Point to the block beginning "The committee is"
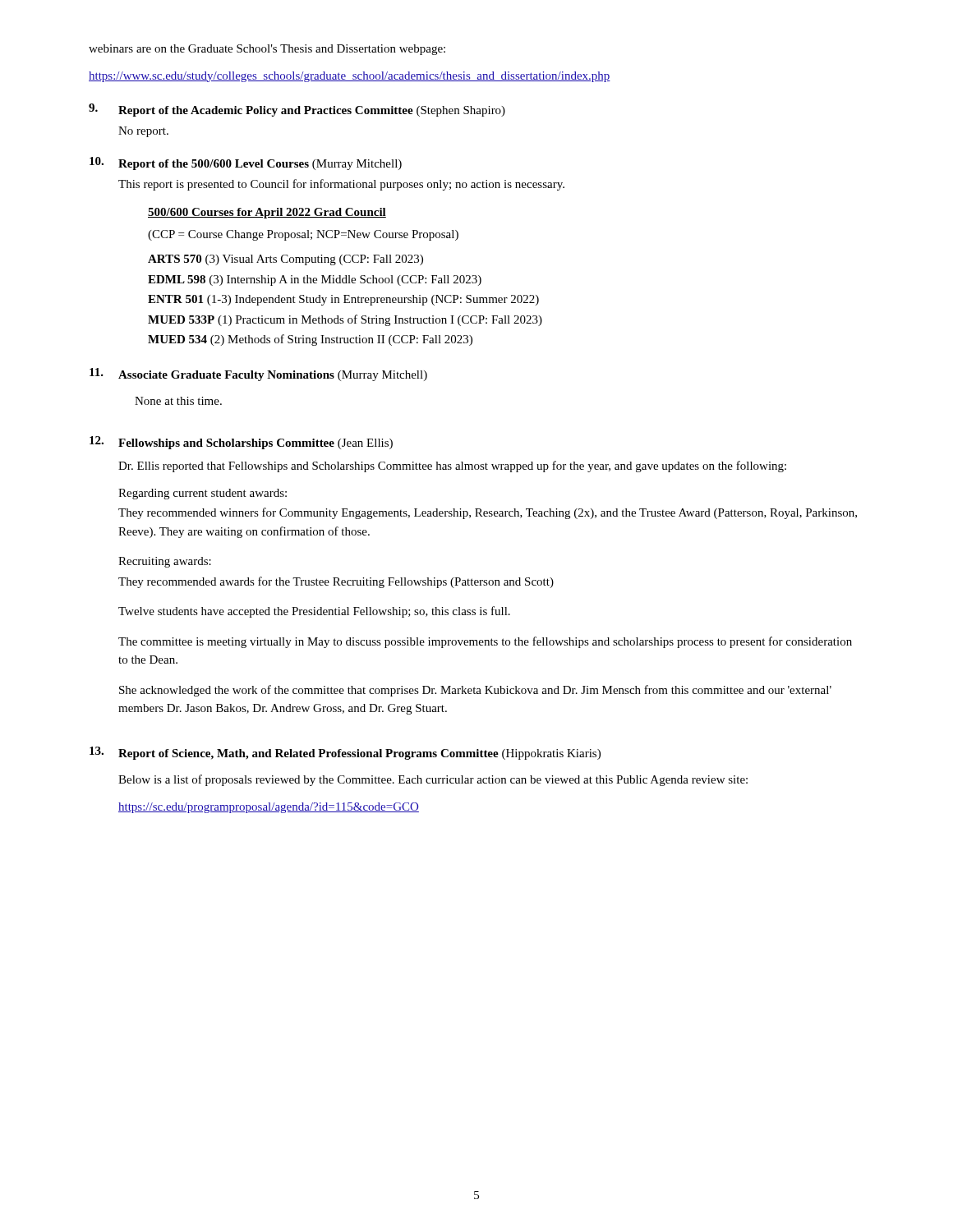This screenshot has height=1232, width=953. pos(491,650)
